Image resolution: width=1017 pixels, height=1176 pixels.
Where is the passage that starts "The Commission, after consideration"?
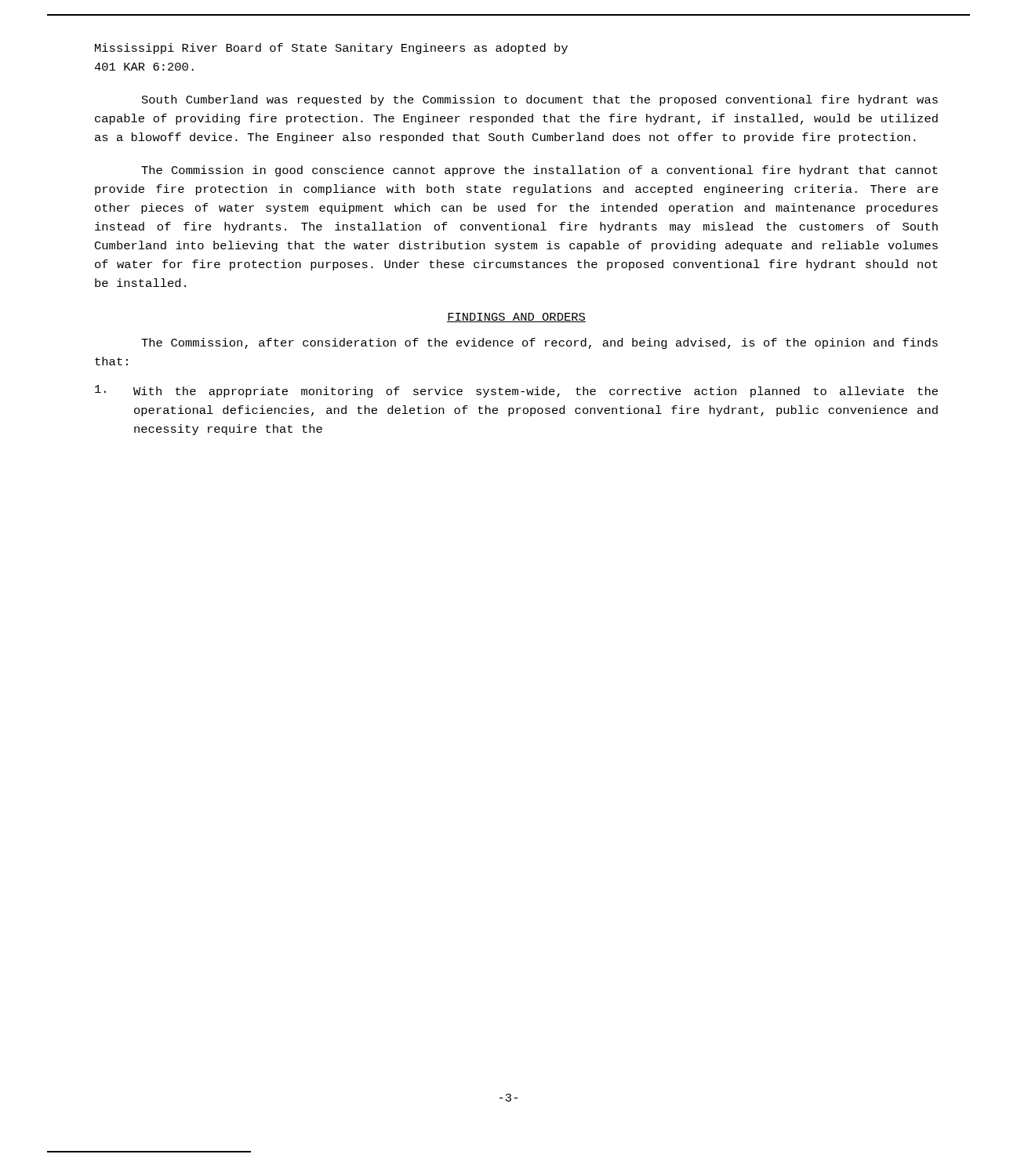tap(516, 353)
